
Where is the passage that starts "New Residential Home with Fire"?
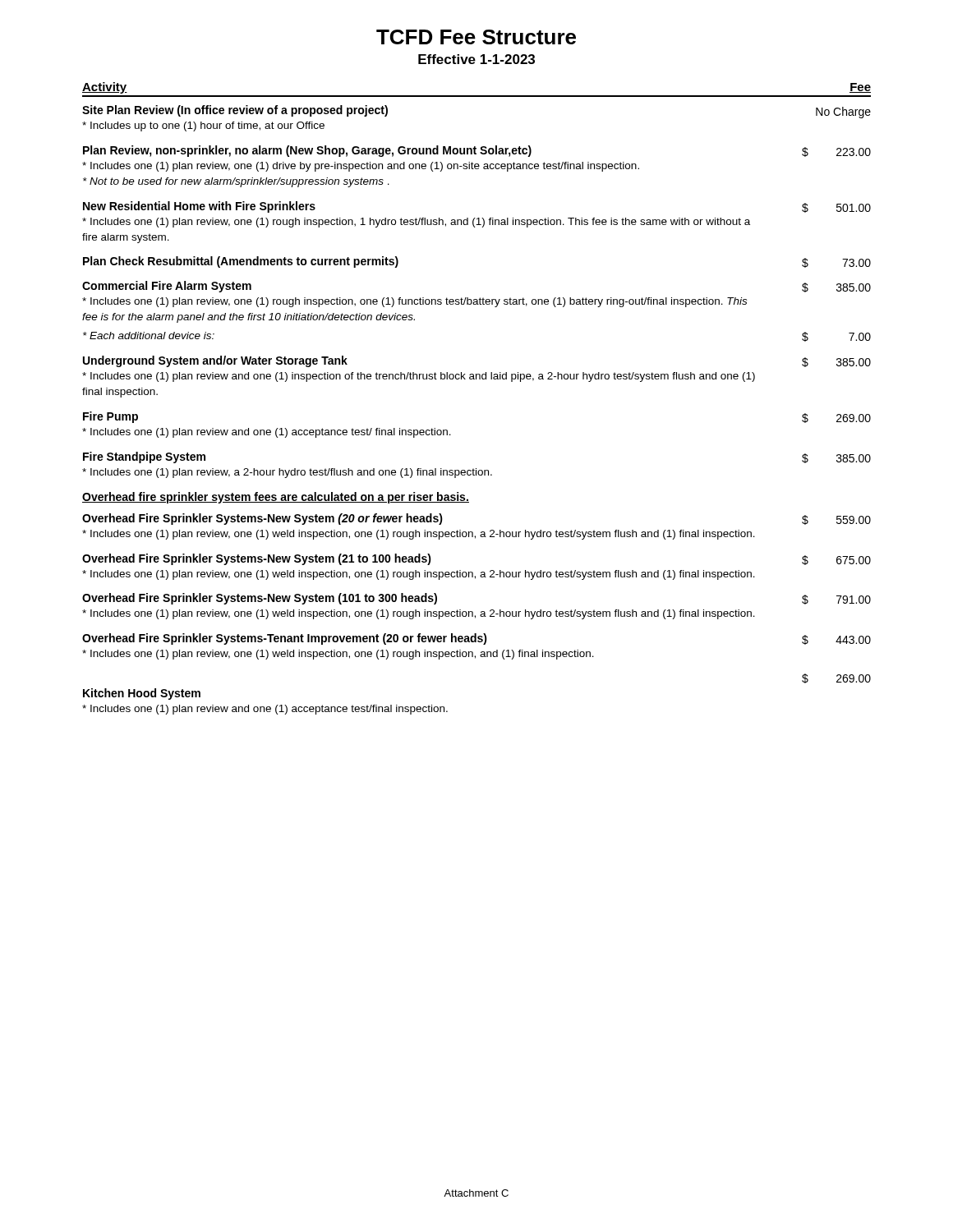(x=476, y=222)
